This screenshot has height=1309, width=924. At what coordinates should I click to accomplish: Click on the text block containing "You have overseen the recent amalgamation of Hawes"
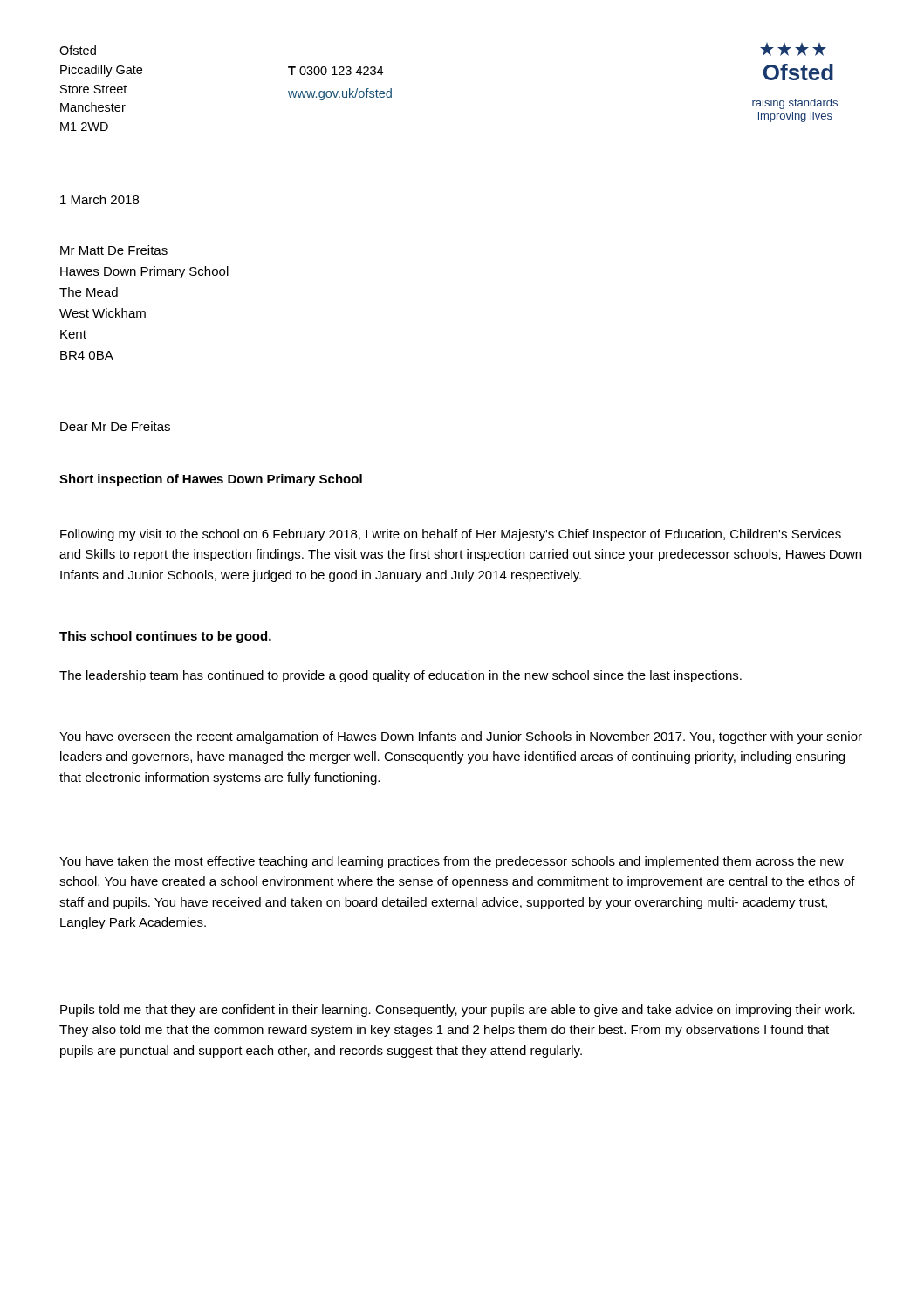point(461,756)
